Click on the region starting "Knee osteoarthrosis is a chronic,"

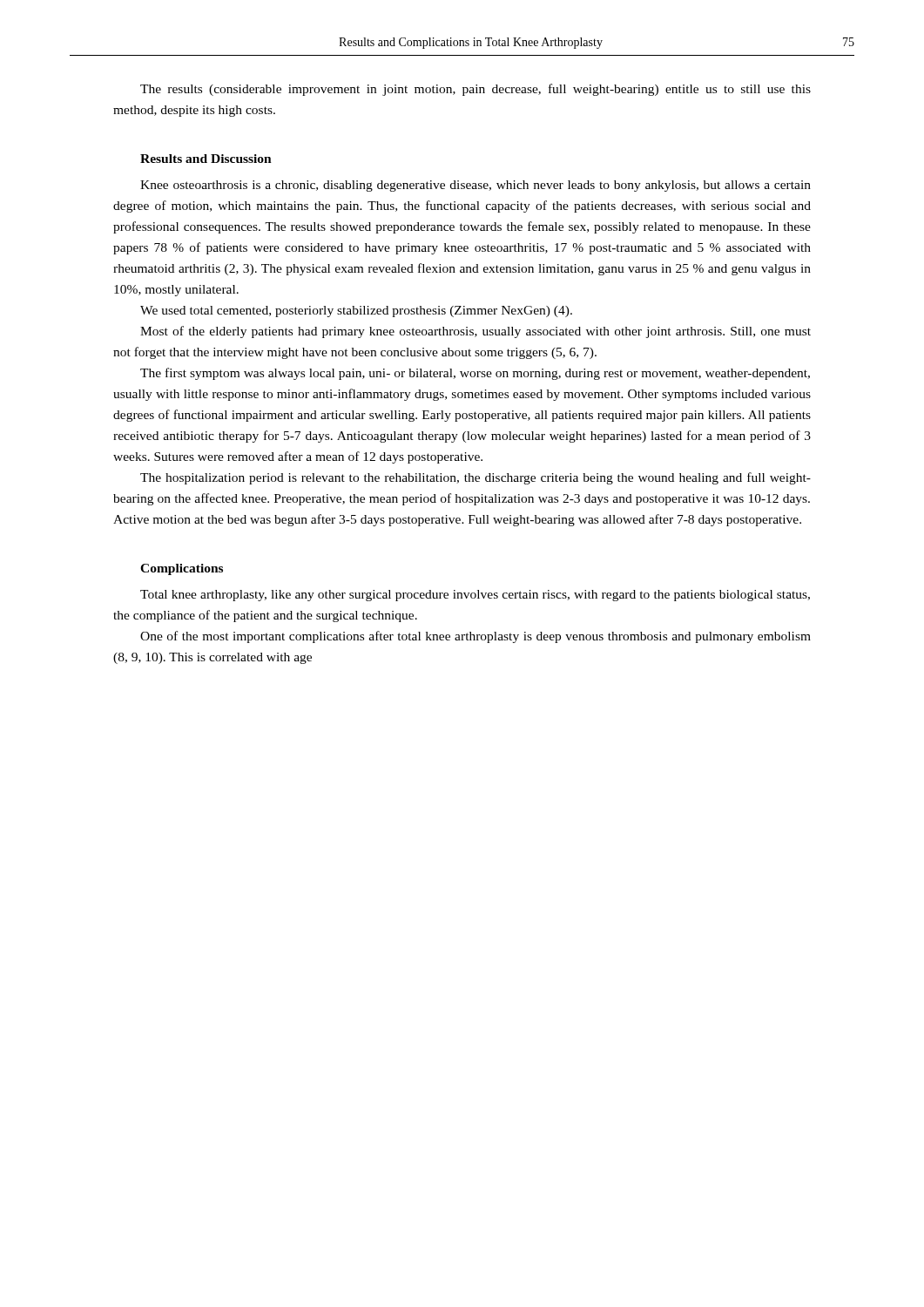(462, 237)
